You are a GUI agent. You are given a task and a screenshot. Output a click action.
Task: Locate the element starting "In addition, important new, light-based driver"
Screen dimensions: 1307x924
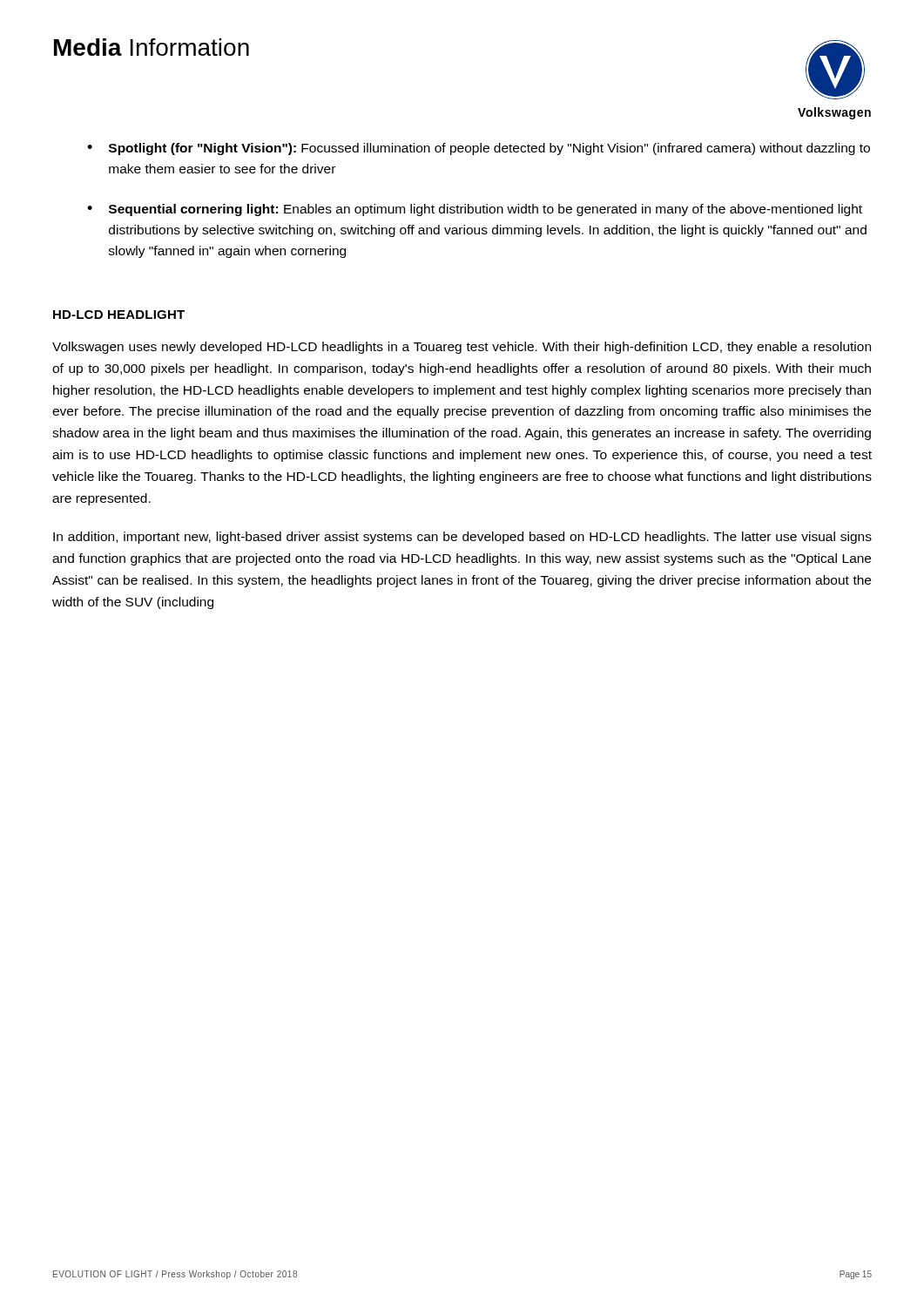click(x=462, y=569)
